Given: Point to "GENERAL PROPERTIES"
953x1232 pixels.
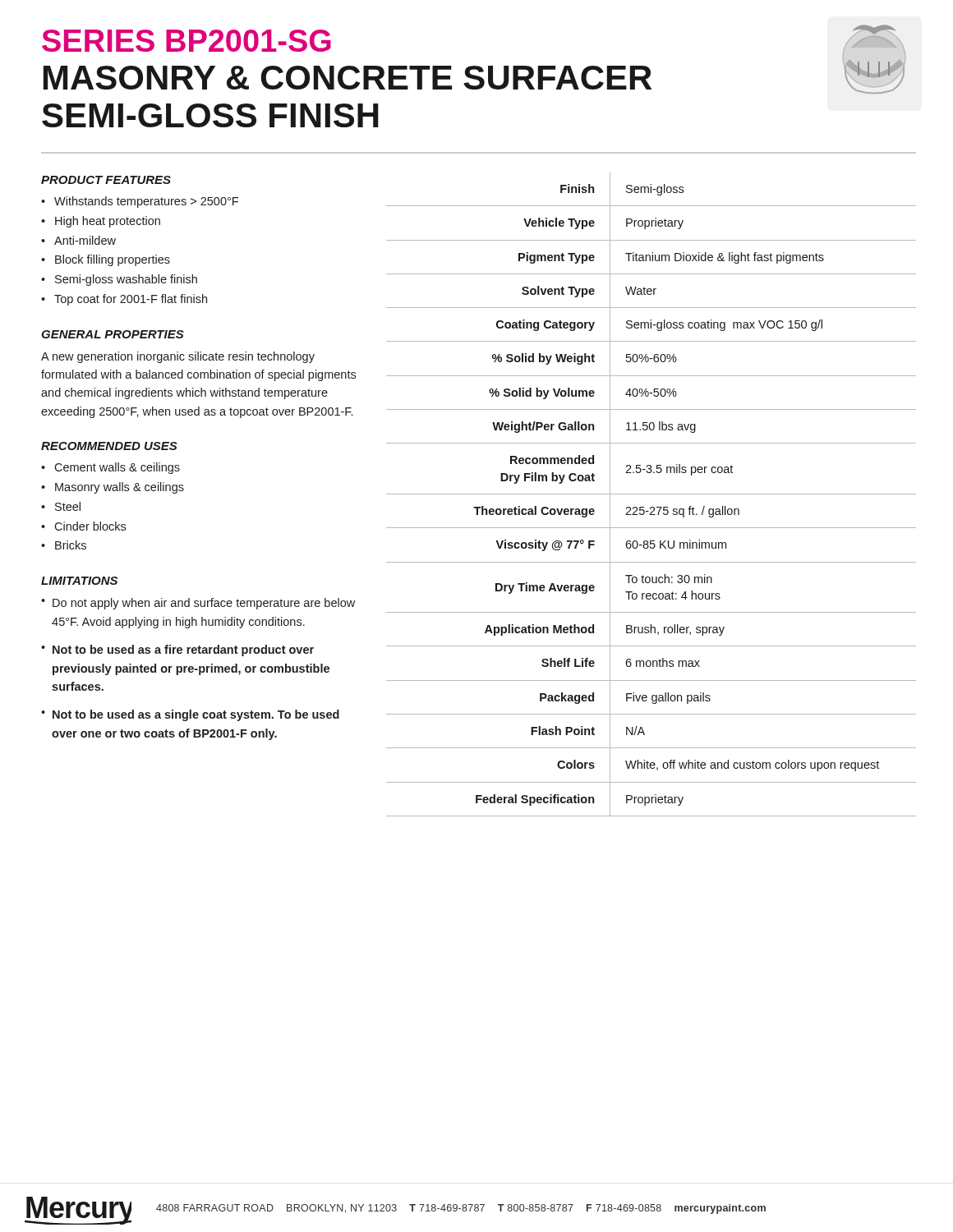Looking at the screenshot, I should pos(112,333).
